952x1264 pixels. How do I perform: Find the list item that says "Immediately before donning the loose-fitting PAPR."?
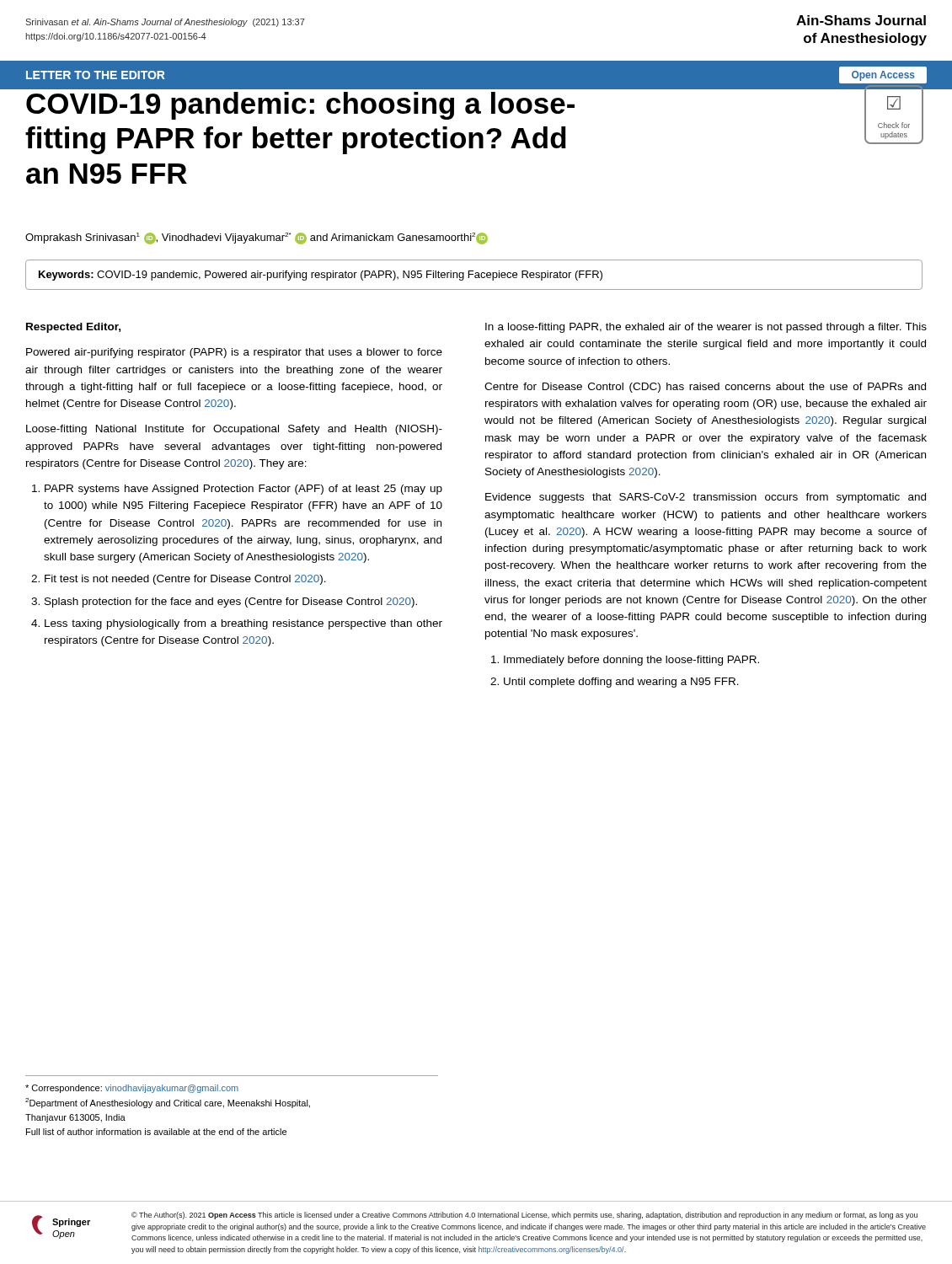[632, 659]
